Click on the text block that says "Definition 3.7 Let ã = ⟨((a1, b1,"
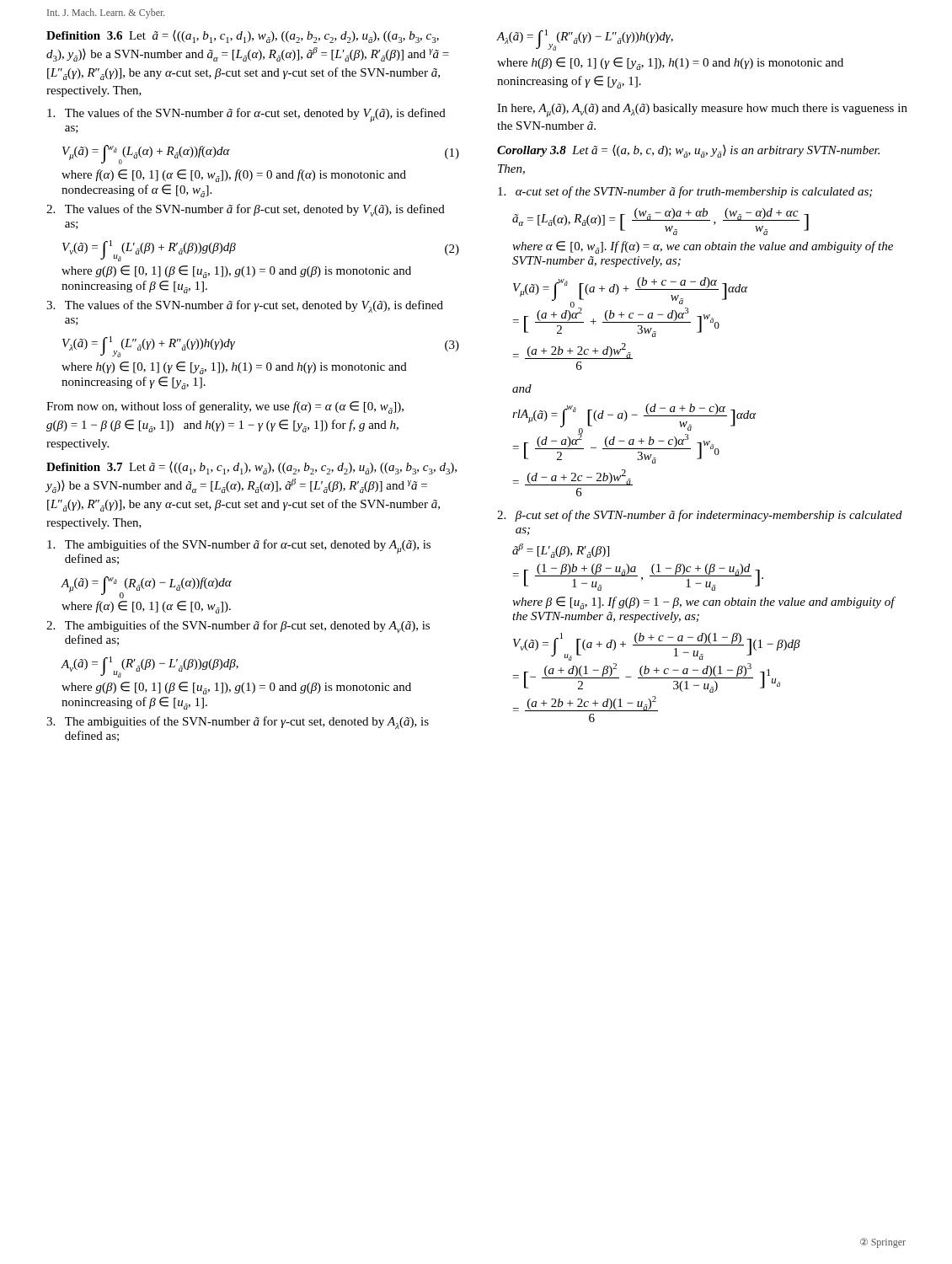 pyautogui.click(x=253, y=495)
